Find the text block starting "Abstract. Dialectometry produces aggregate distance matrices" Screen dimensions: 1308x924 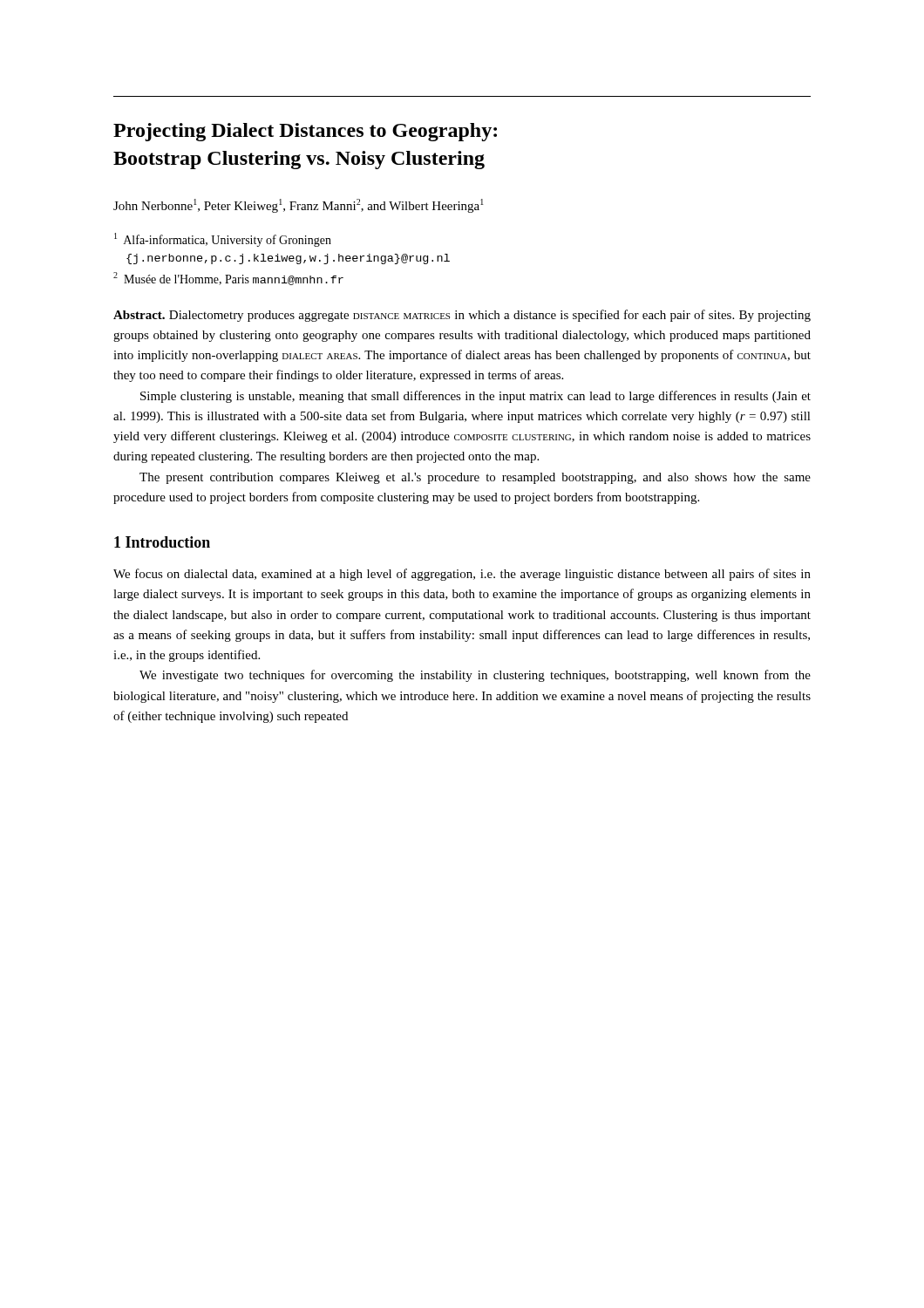point(462,406)
